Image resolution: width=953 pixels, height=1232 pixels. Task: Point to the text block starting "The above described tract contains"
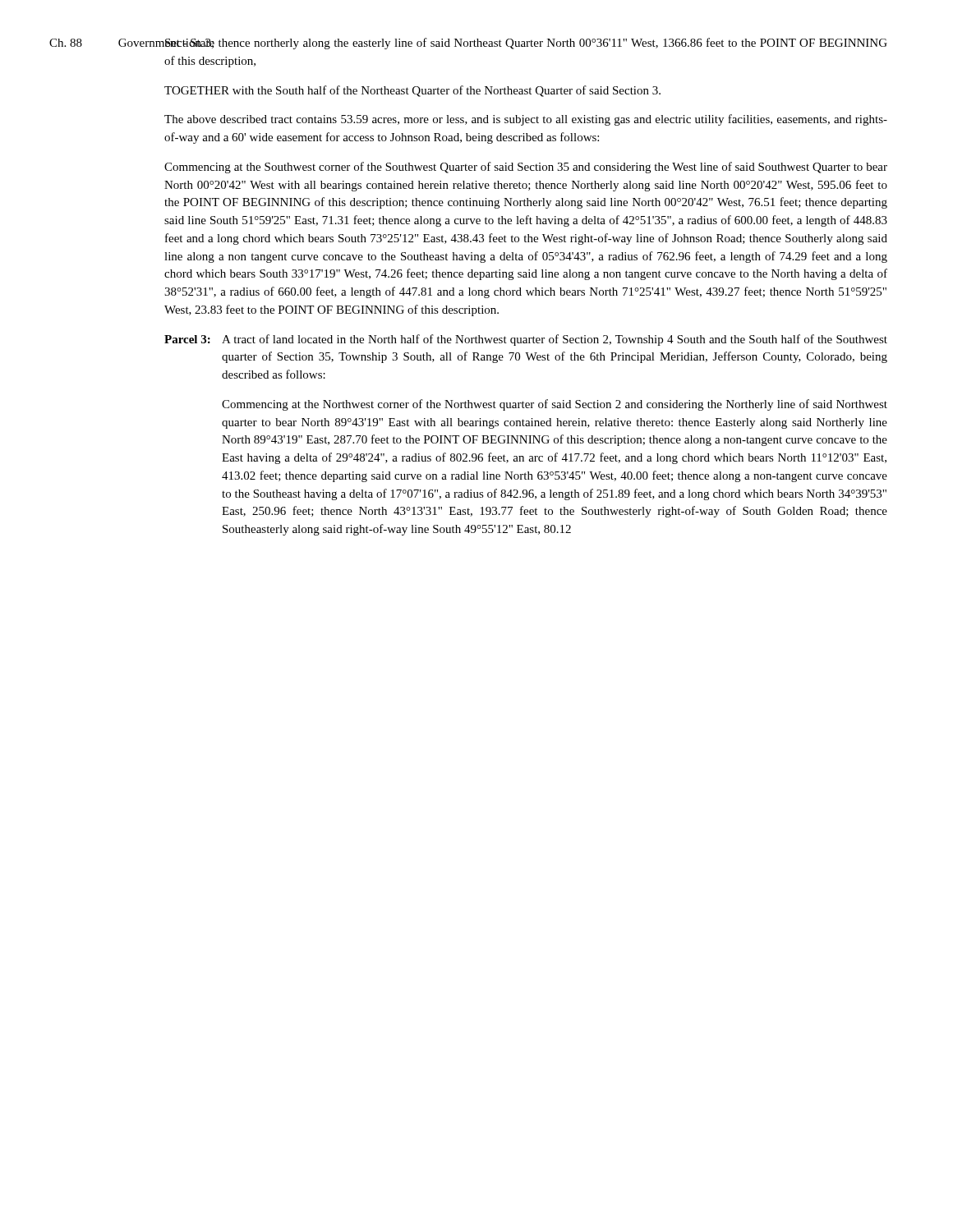526,128
